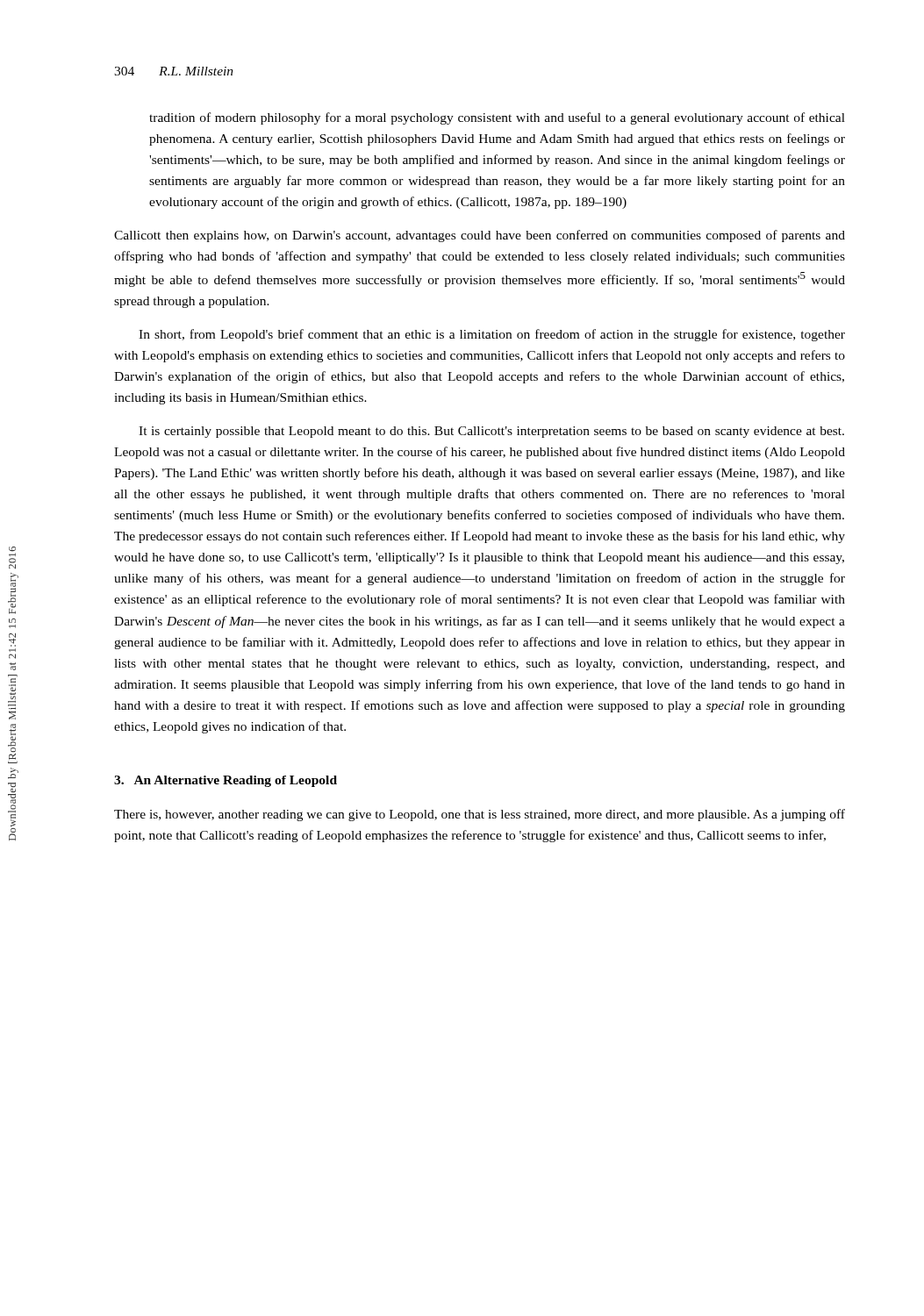Viewport: 924px width, 1316px height.
Task: Select the text block starting "3. An Alternative"
Action: (226, 779)
